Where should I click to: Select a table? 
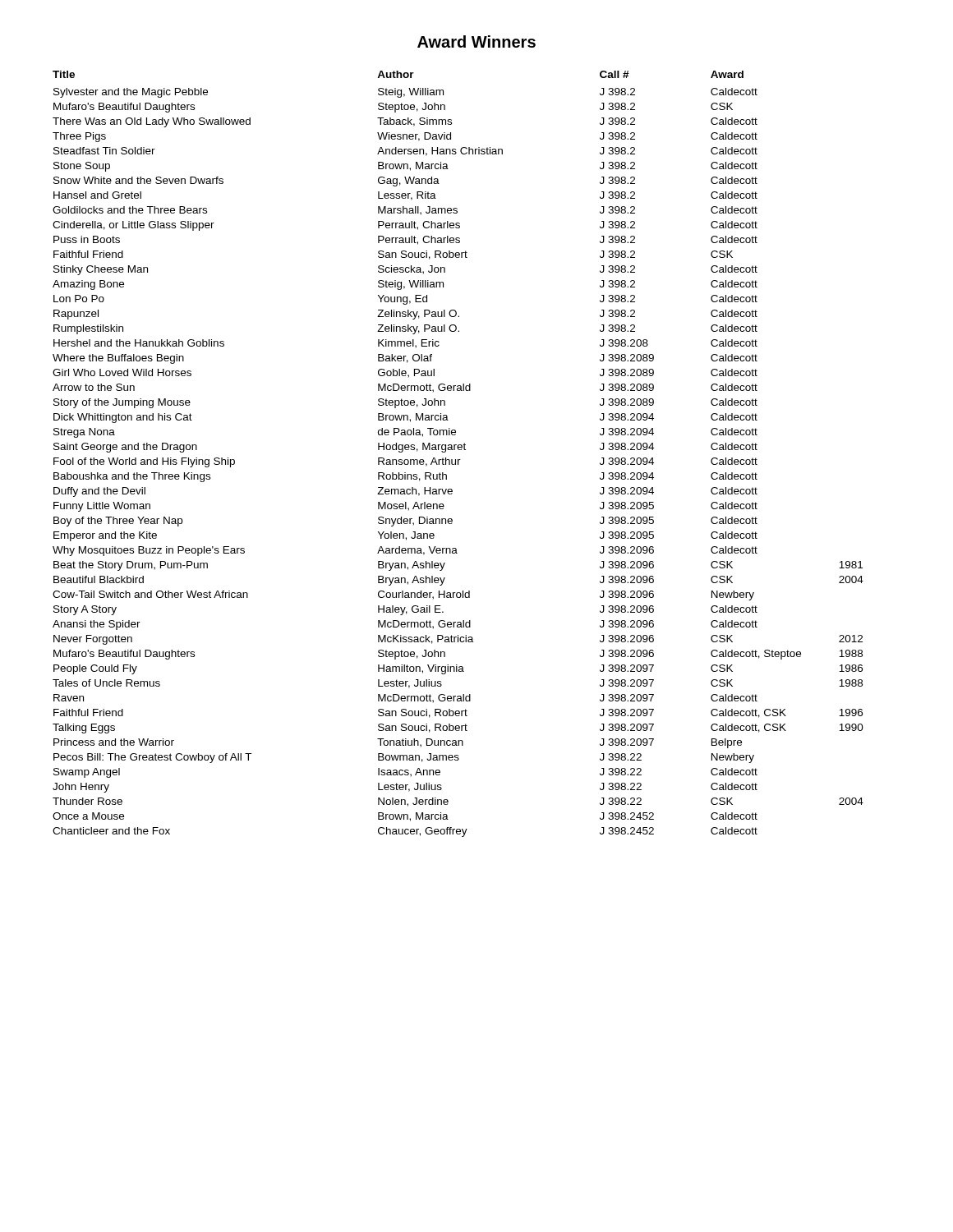click(476, 452)
